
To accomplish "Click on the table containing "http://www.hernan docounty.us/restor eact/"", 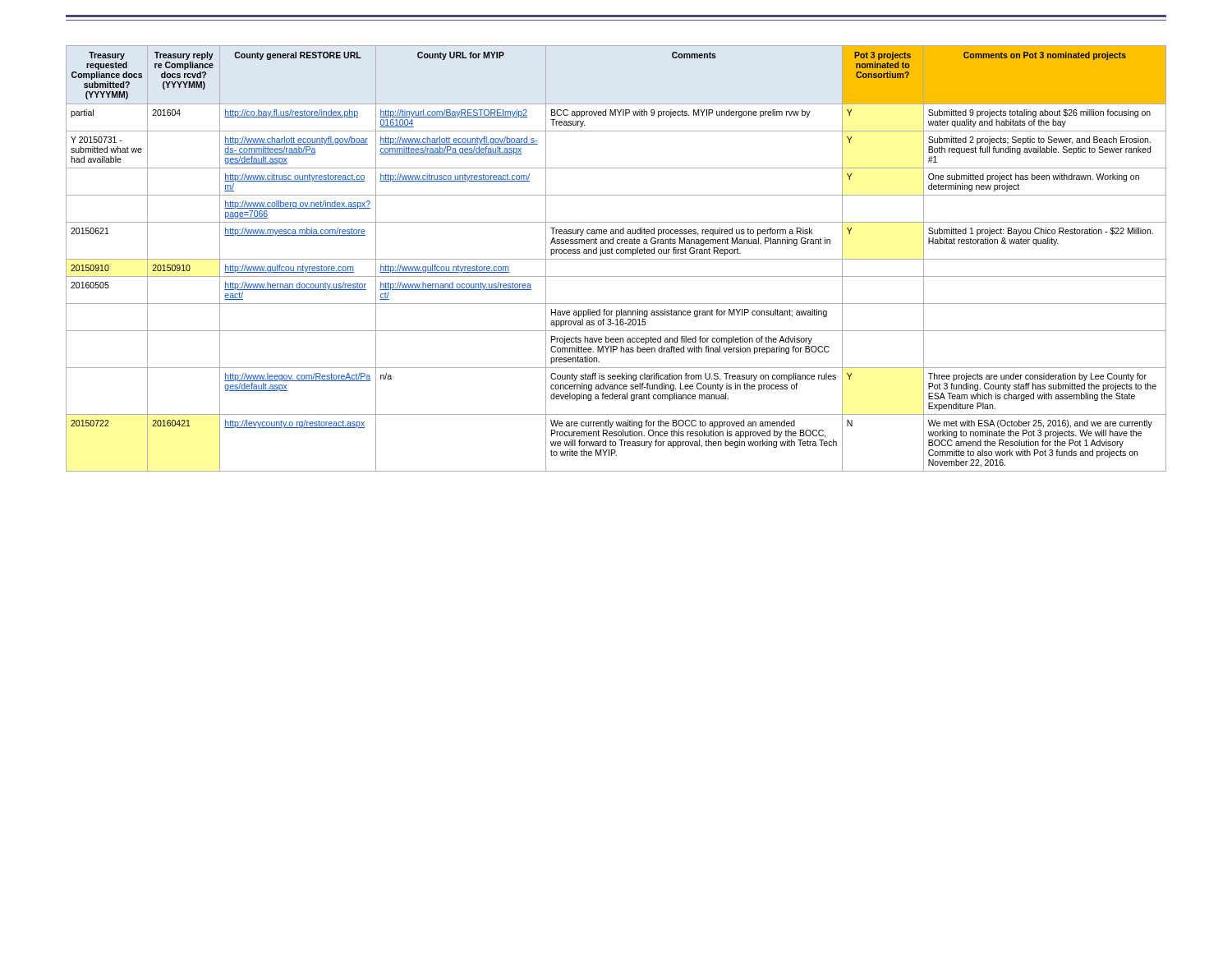I will tap(616, 483).
